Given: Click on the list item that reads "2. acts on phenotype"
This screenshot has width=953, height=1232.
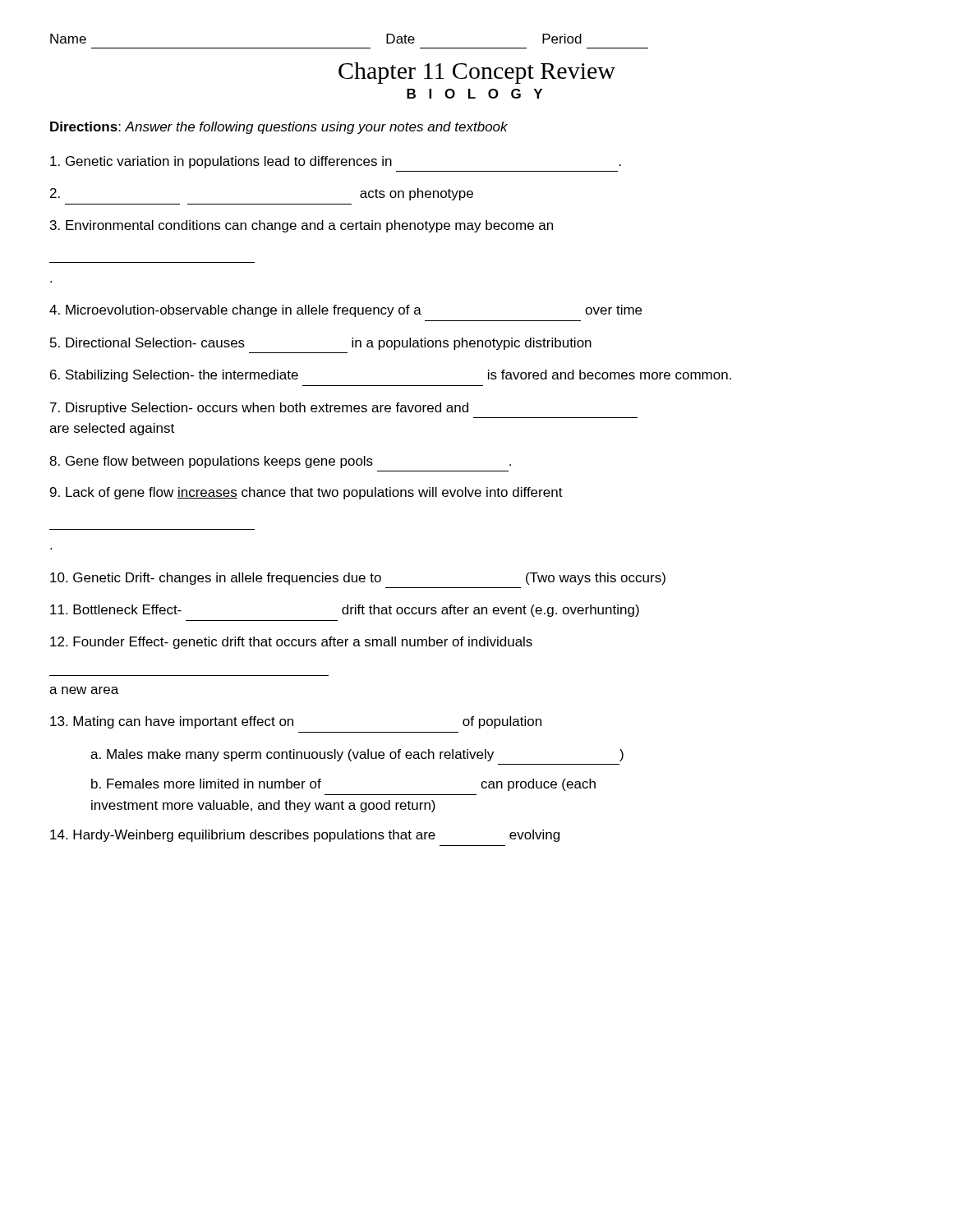Looking at the screenshot, I should 262,193.
